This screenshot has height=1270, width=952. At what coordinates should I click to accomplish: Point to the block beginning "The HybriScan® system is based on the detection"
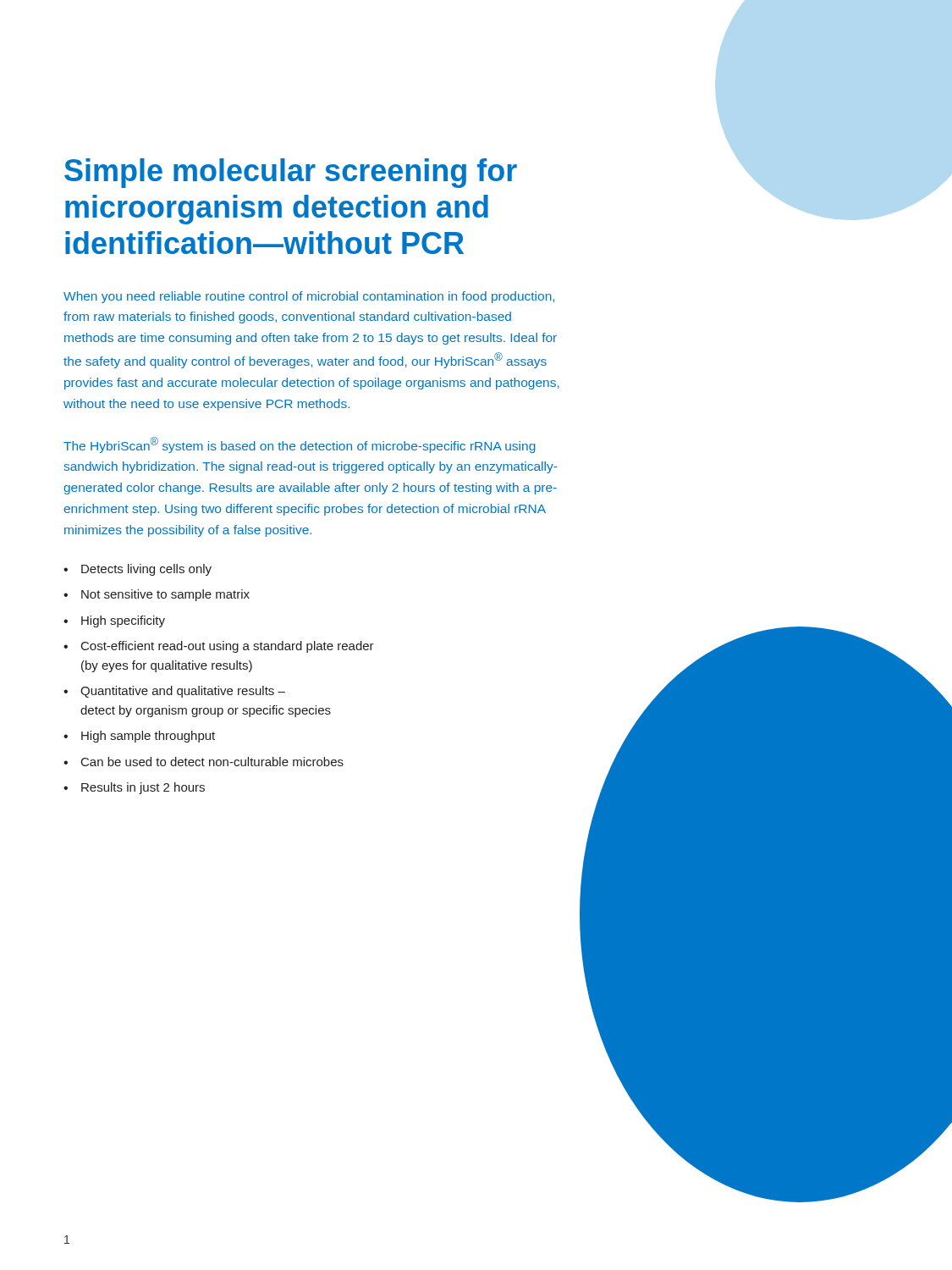click(x=310, y=486)
